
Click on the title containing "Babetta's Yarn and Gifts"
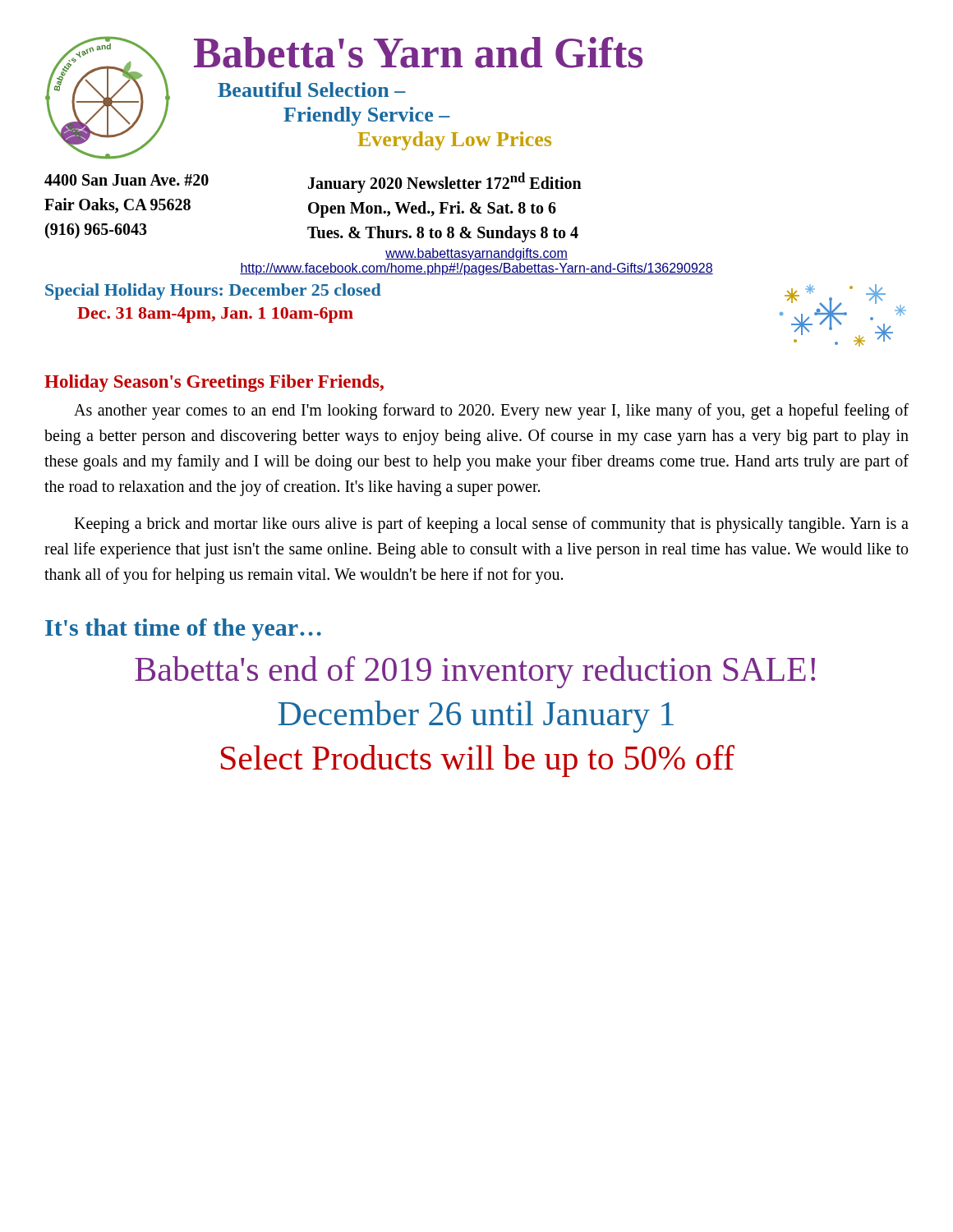click(418, 53)
